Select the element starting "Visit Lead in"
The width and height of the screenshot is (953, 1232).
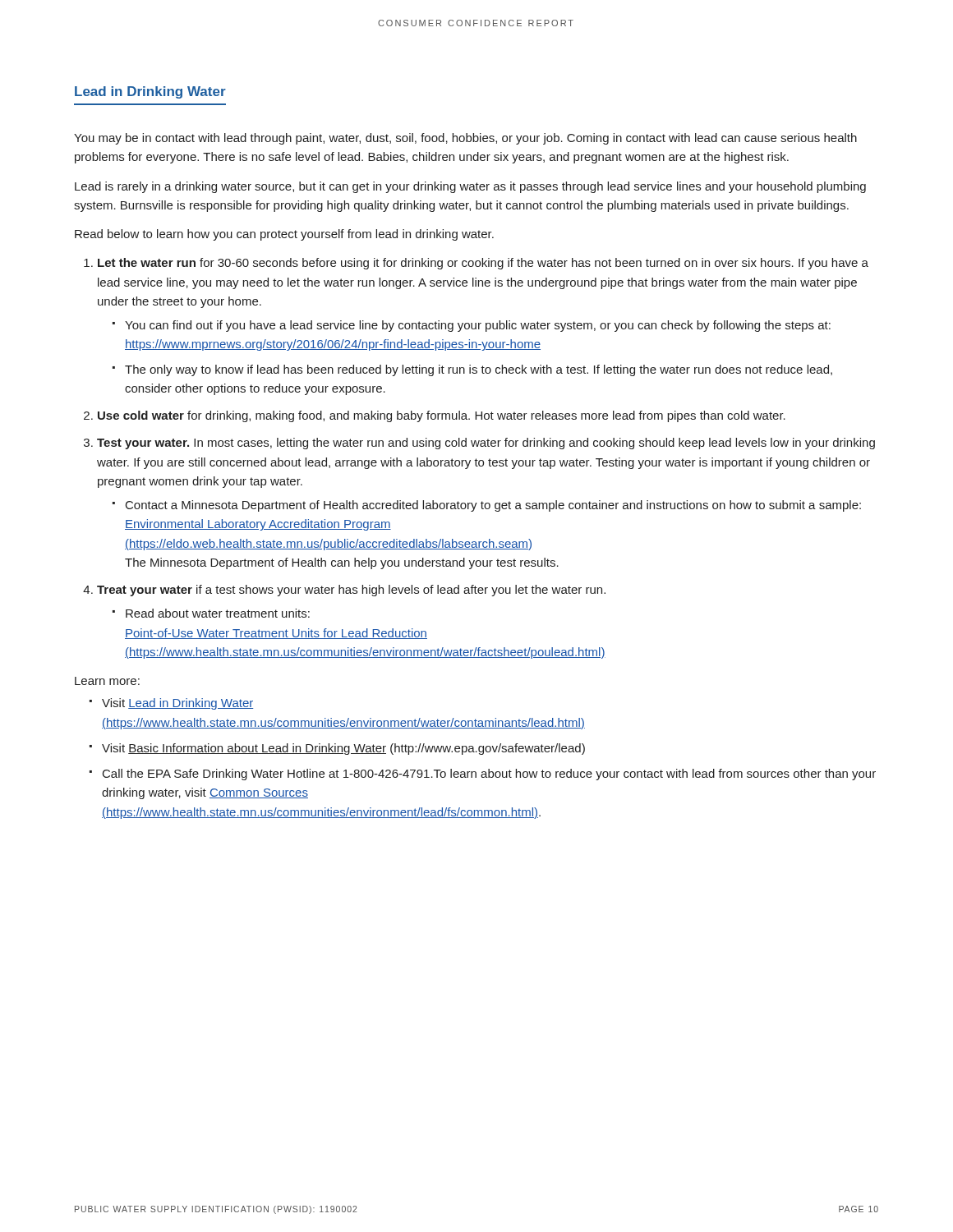[x=343, y=712]
